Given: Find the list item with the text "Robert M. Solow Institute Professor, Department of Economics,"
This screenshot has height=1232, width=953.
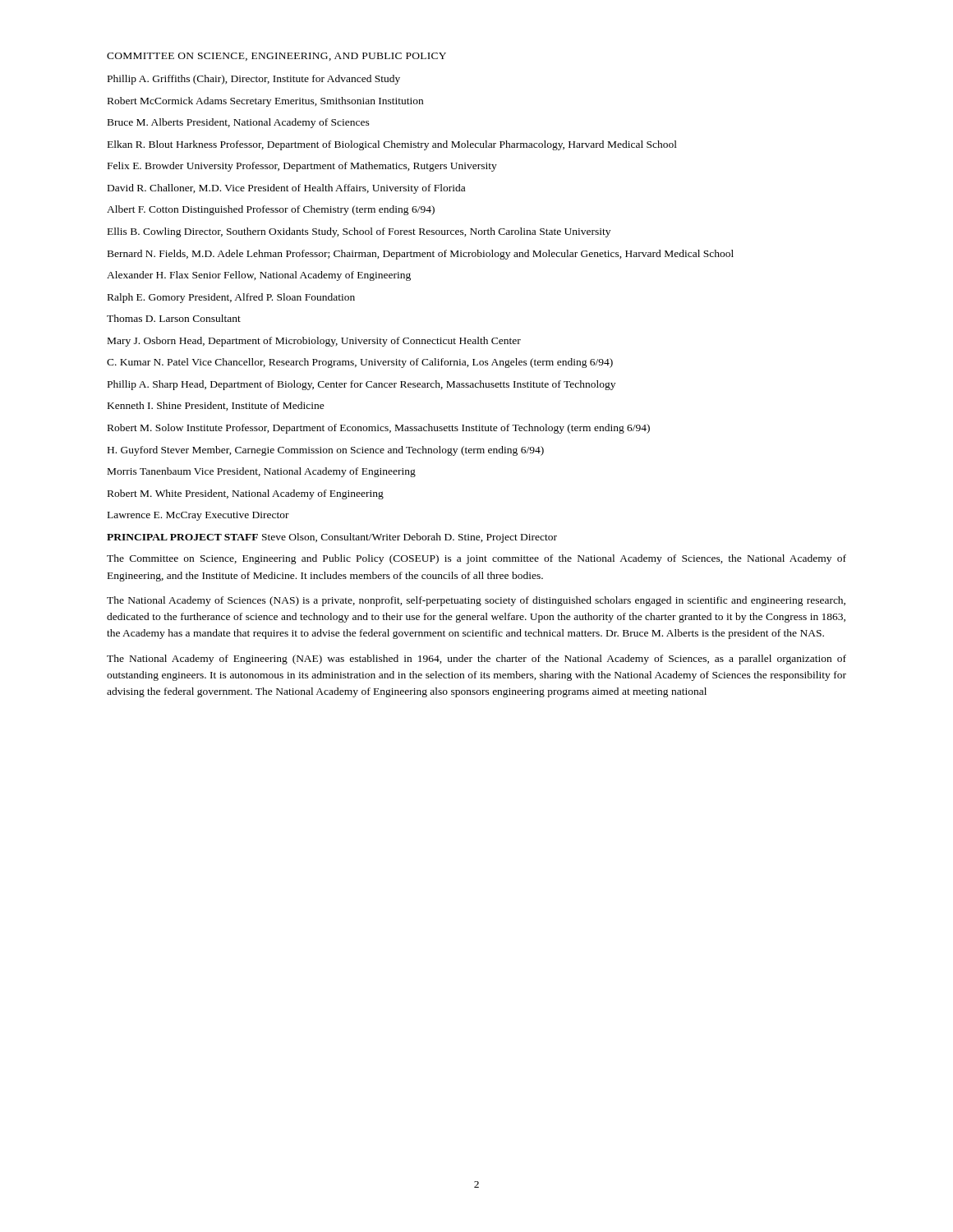Looking at the screenshot, I should click(379, 428).
